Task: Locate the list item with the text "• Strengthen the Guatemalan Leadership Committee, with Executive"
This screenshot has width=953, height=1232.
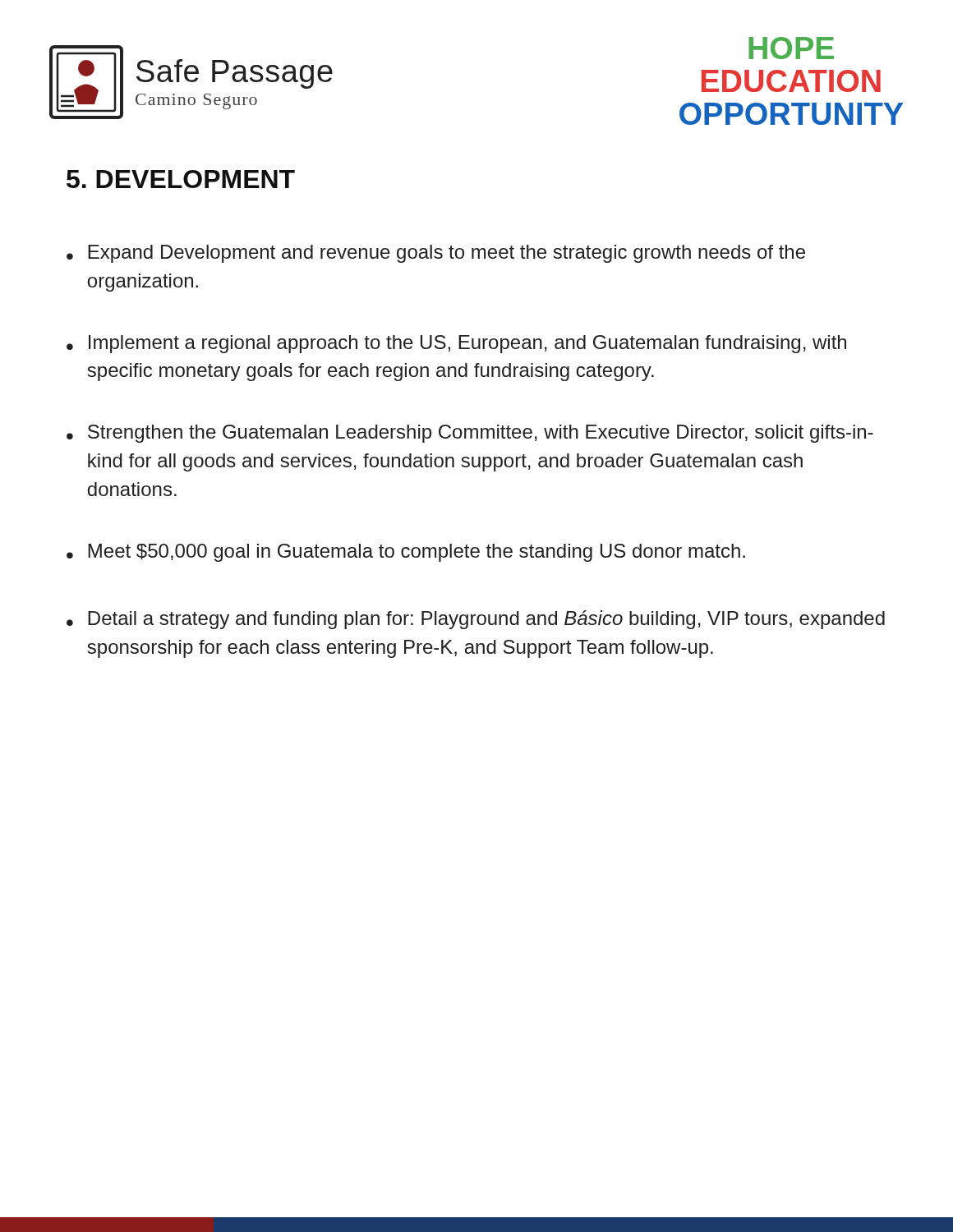Action: pyautogui.click(x=476, y=461)
